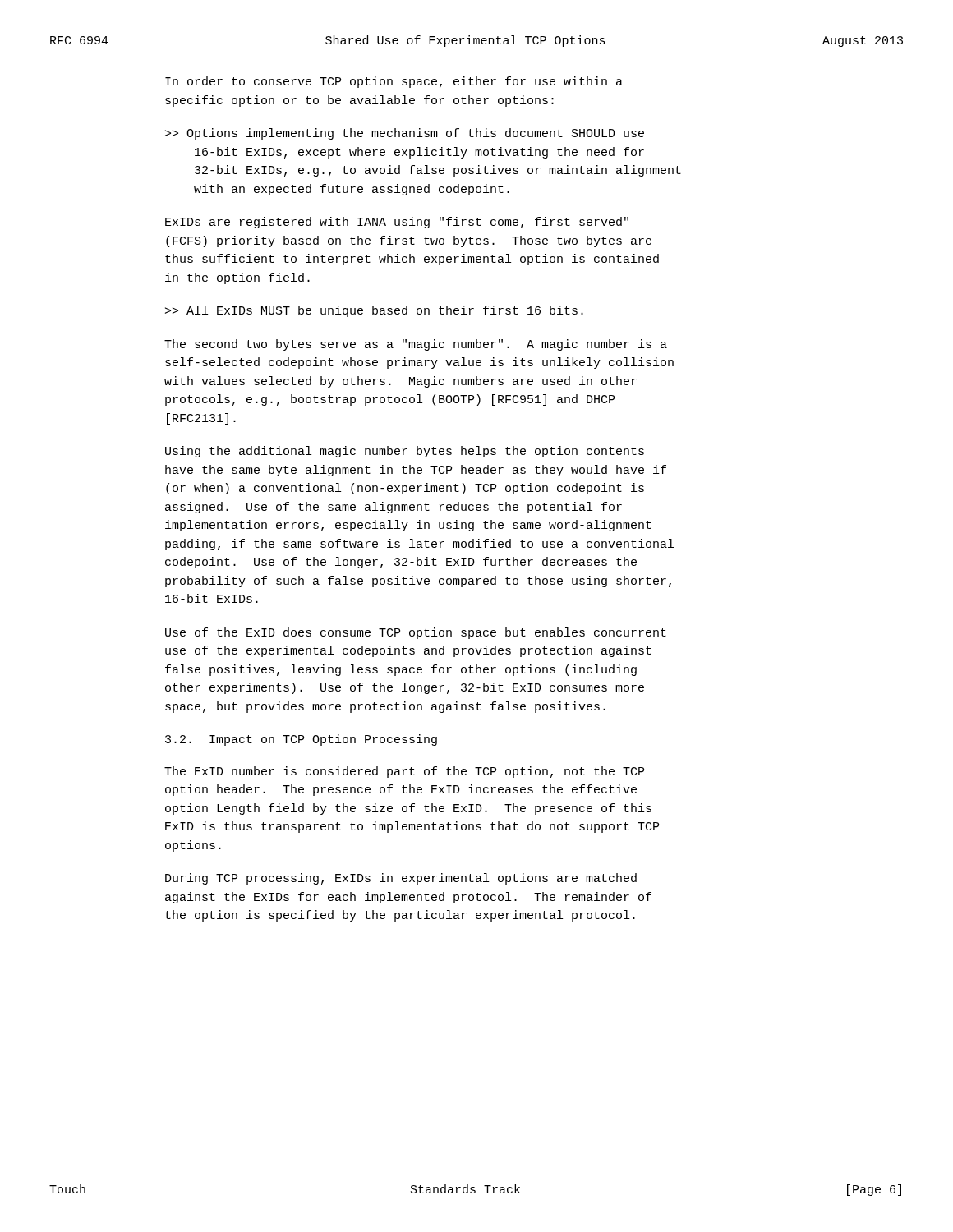The height and width of the screenshot is (1232, 953).
Task: Click on the text block that reads "The ExID number is considered part of"
Action: (x=412, y=809)
